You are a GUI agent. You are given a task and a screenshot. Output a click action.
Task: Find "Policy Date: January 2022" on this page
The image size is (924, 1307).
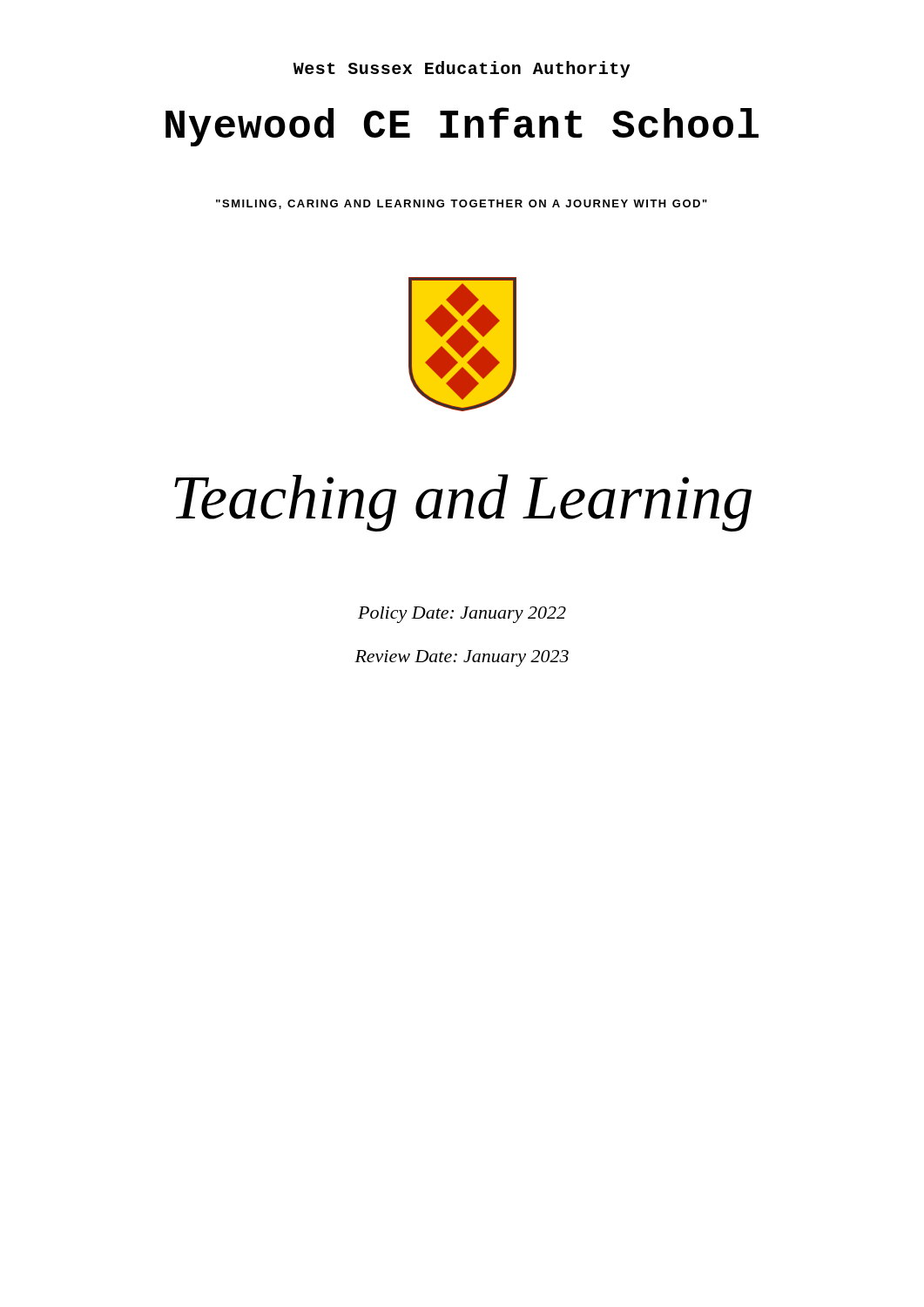pyautogui.click(x=462, y=612)
